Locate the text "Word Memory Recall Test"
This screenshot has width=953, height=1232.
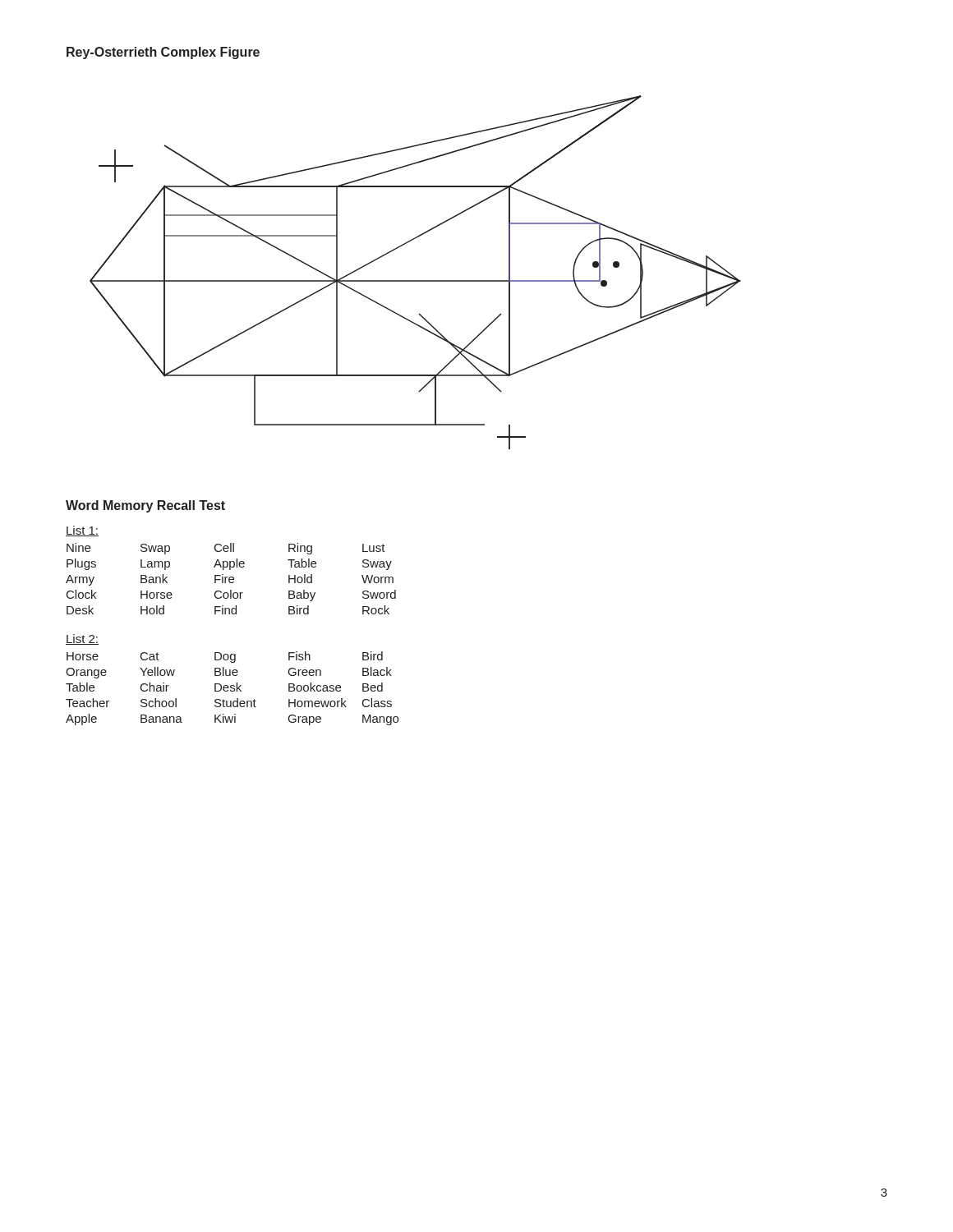(145, 506)
